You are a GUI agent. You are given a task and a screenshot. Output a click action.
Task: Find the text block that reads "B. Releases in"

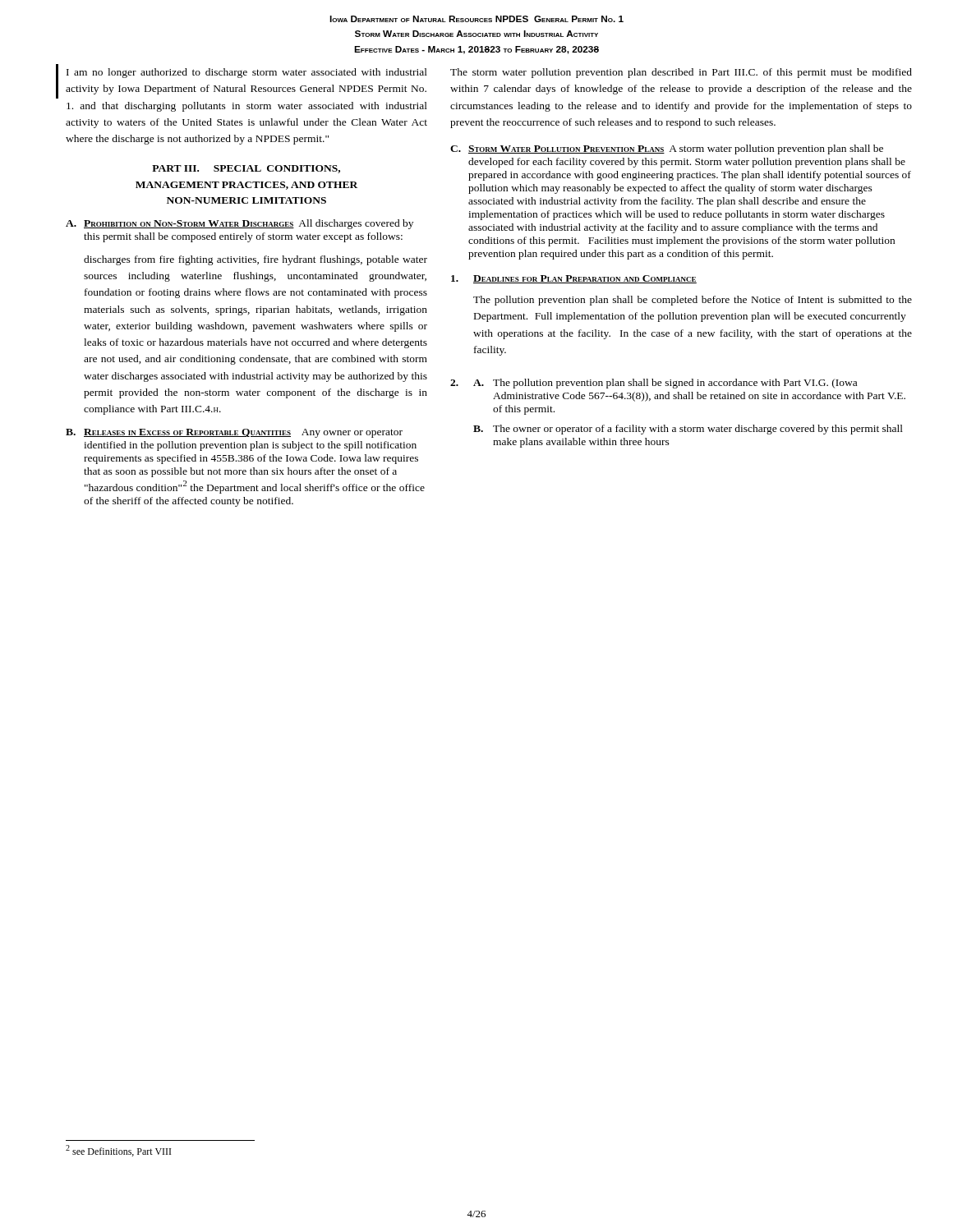(246, 467)
